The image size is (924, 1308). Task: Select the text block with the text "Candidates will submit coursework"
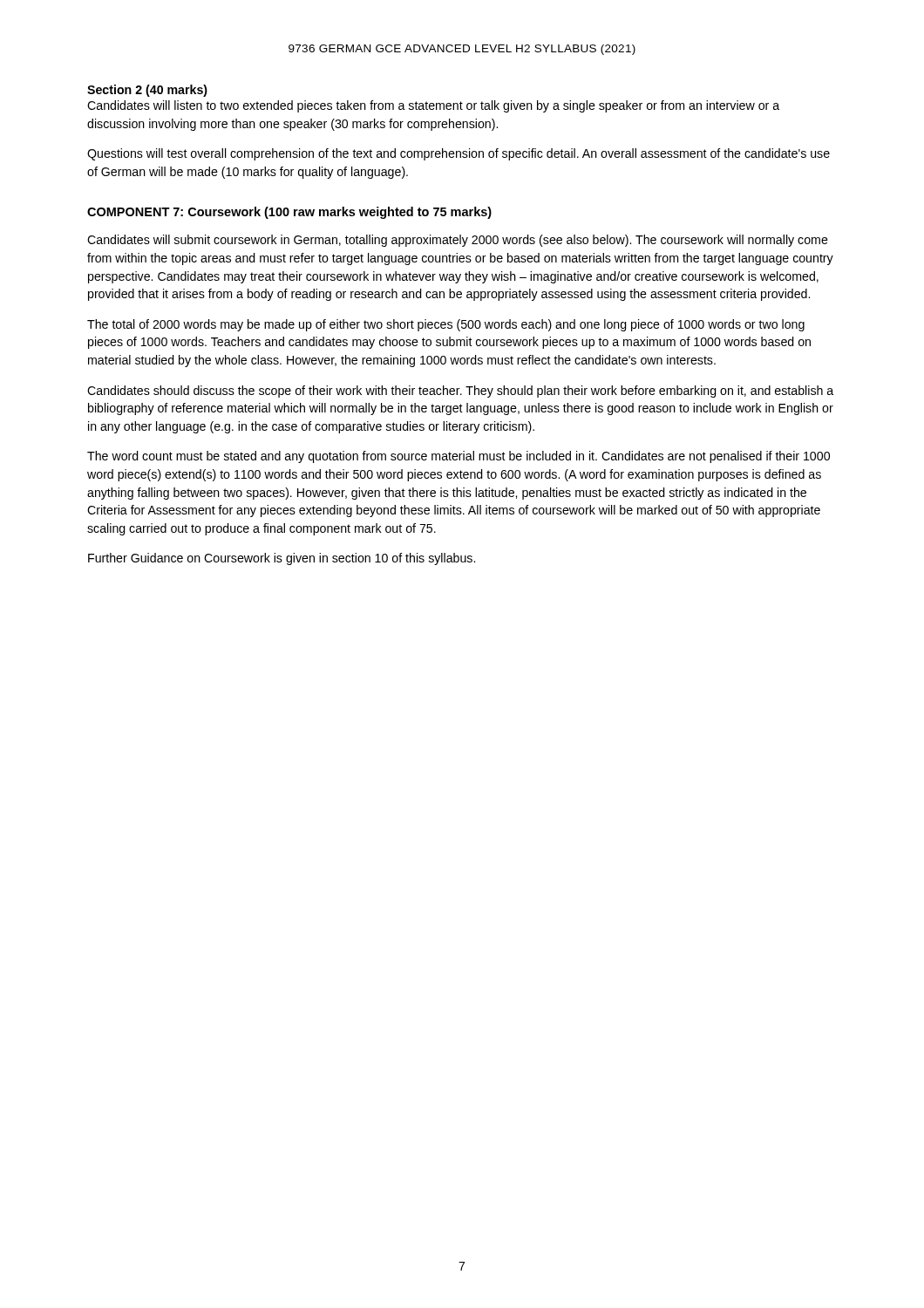point(460,267)
